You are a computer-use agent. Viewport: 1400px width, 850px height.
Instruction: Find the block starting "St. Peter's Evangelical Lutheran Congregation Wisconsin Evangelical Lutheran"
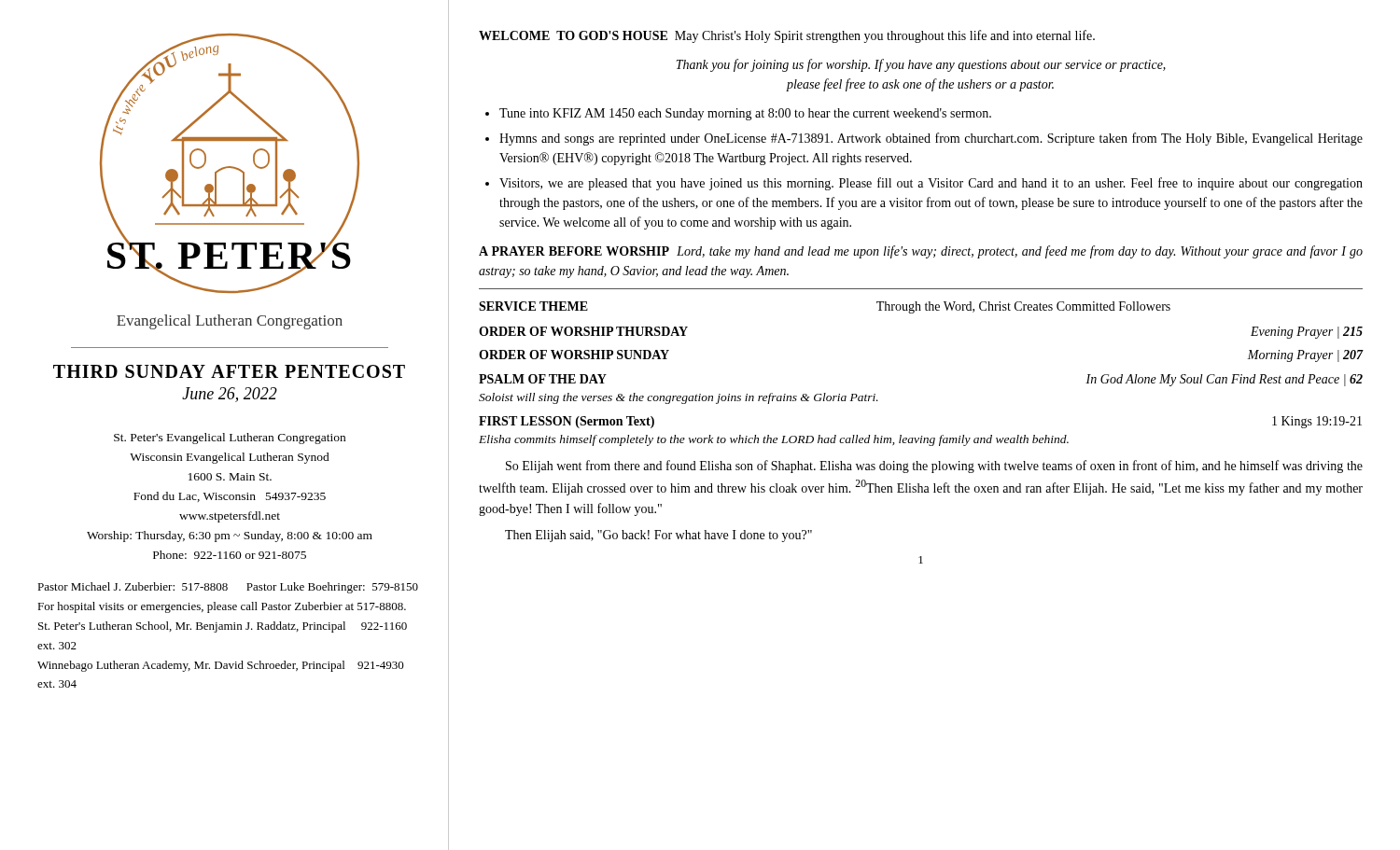coord(230,496)
